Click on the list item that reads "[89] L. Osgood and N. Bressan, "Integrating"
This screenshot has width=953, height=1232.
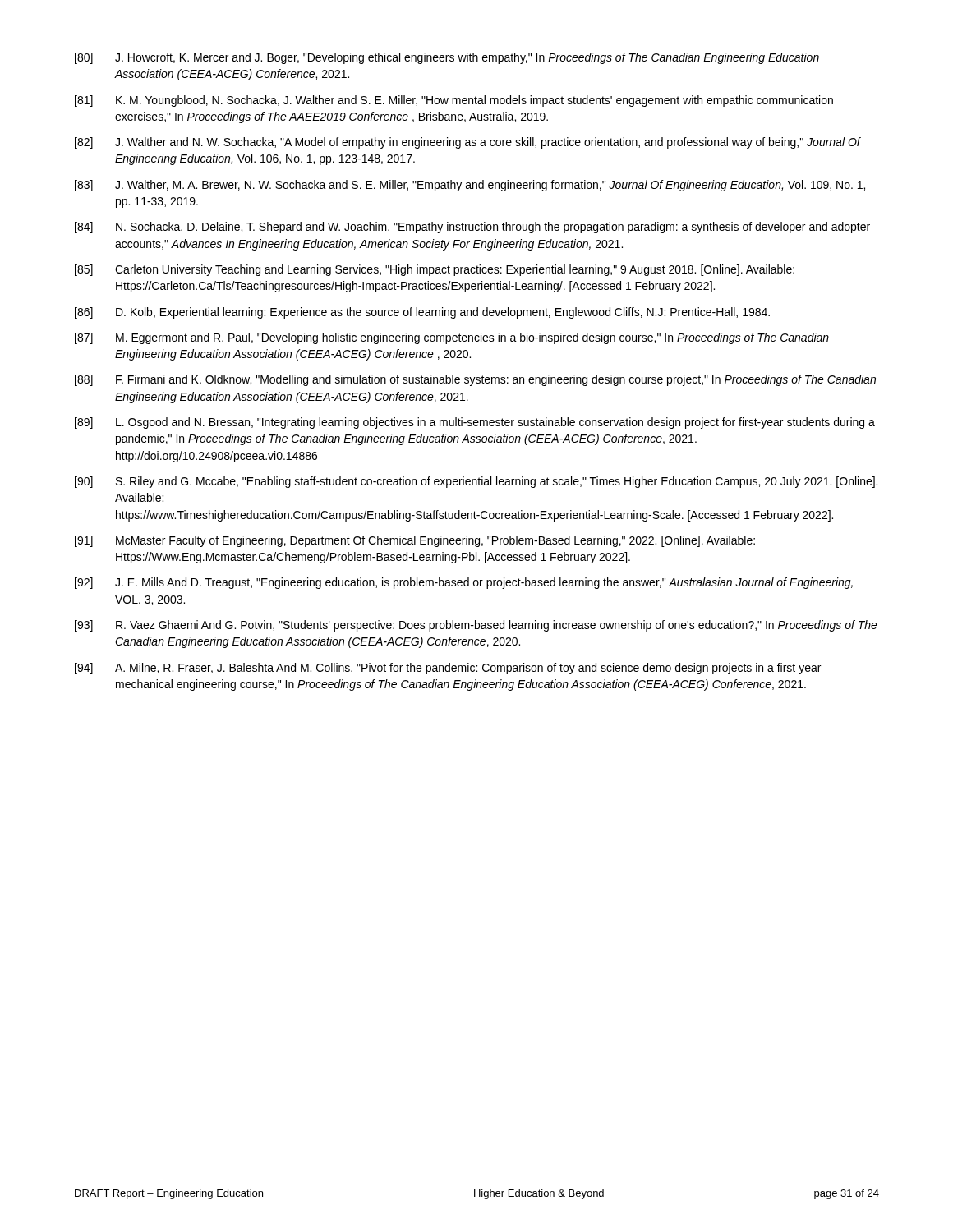pyautogui.click(x=476, y=439)
